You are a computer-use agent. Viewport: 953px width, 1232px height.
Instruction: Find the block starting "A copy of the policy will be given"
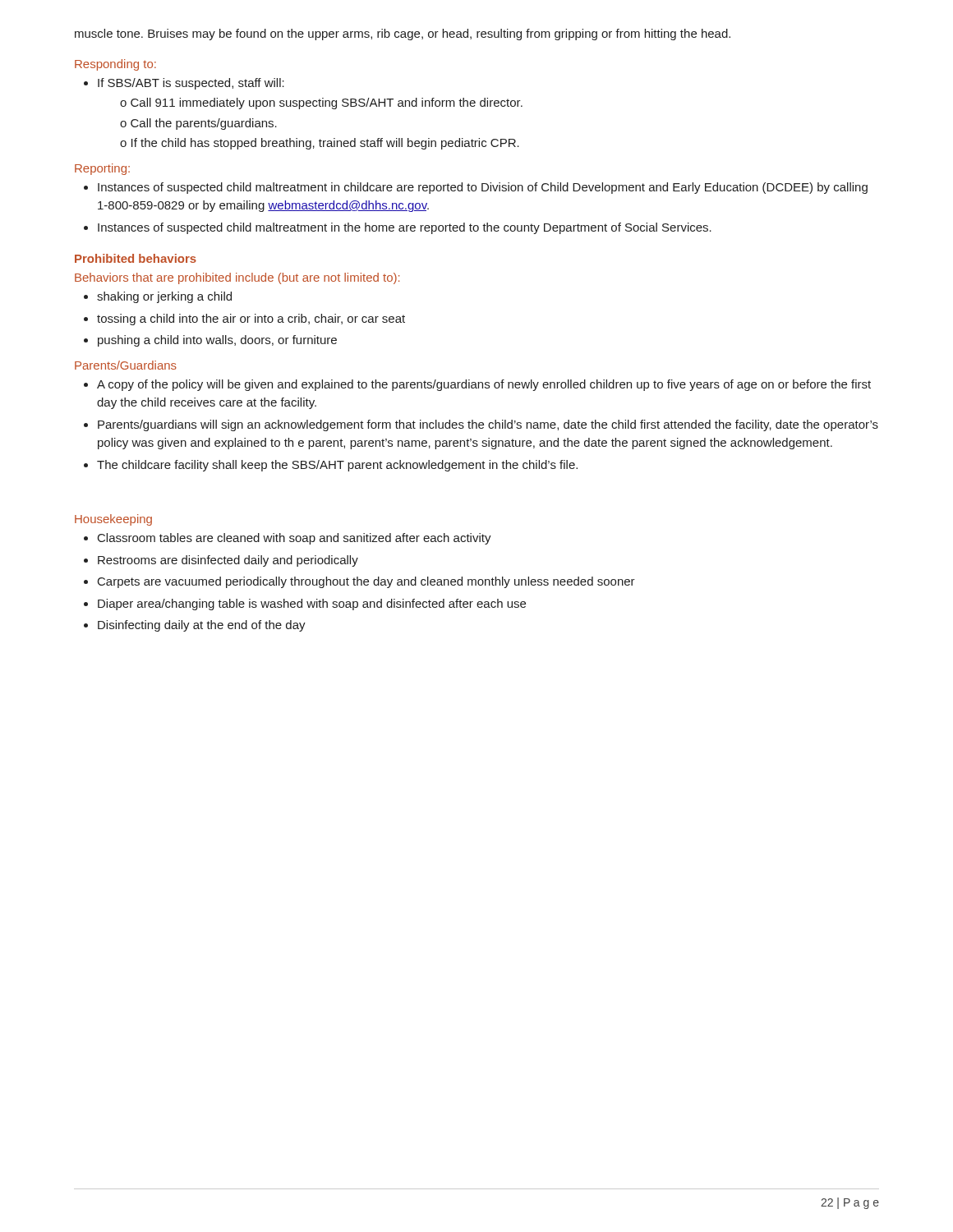coord(476,424)
